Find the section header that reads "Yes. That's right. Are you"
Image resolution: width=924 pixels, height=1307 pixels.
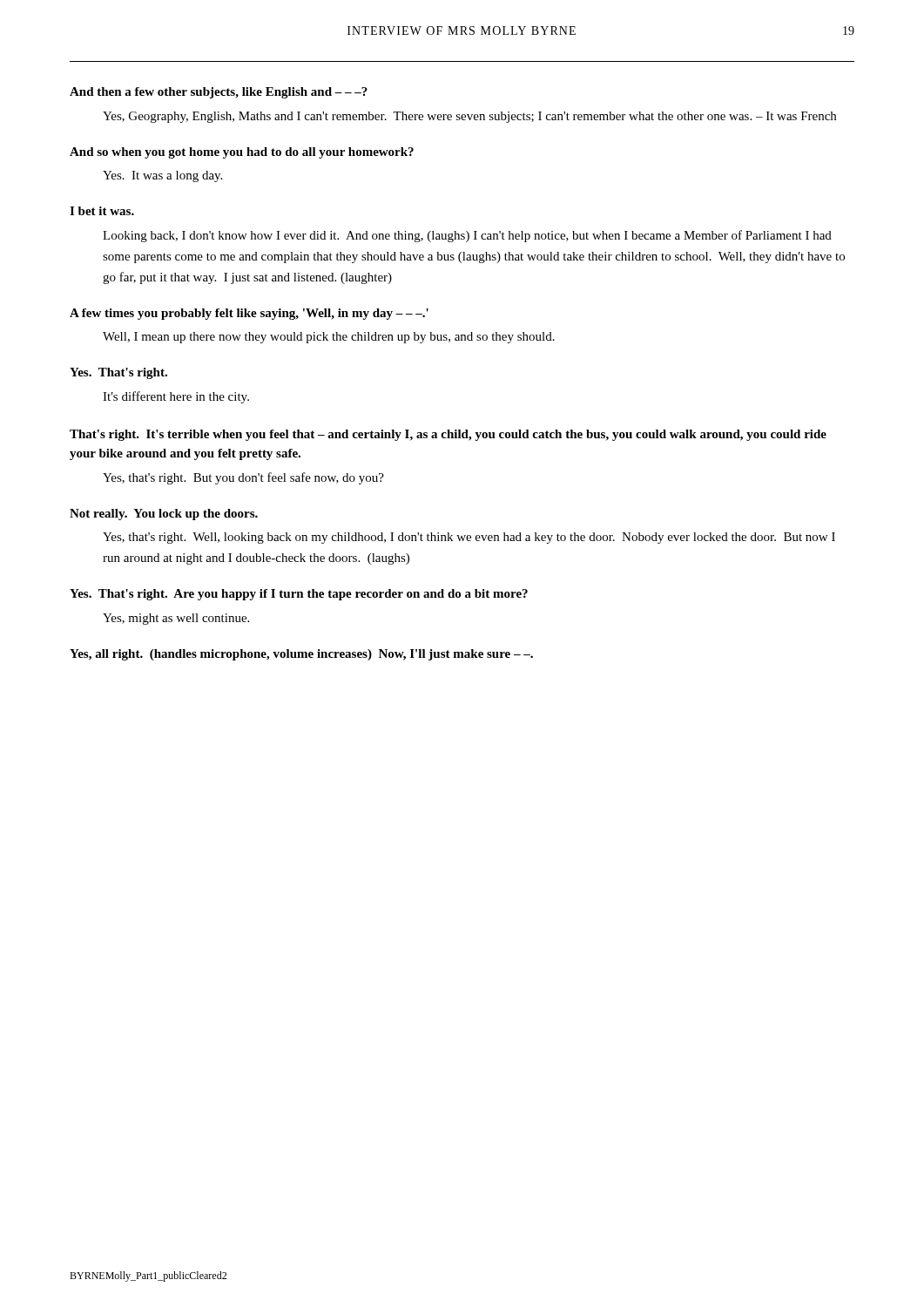coord(299,593)
